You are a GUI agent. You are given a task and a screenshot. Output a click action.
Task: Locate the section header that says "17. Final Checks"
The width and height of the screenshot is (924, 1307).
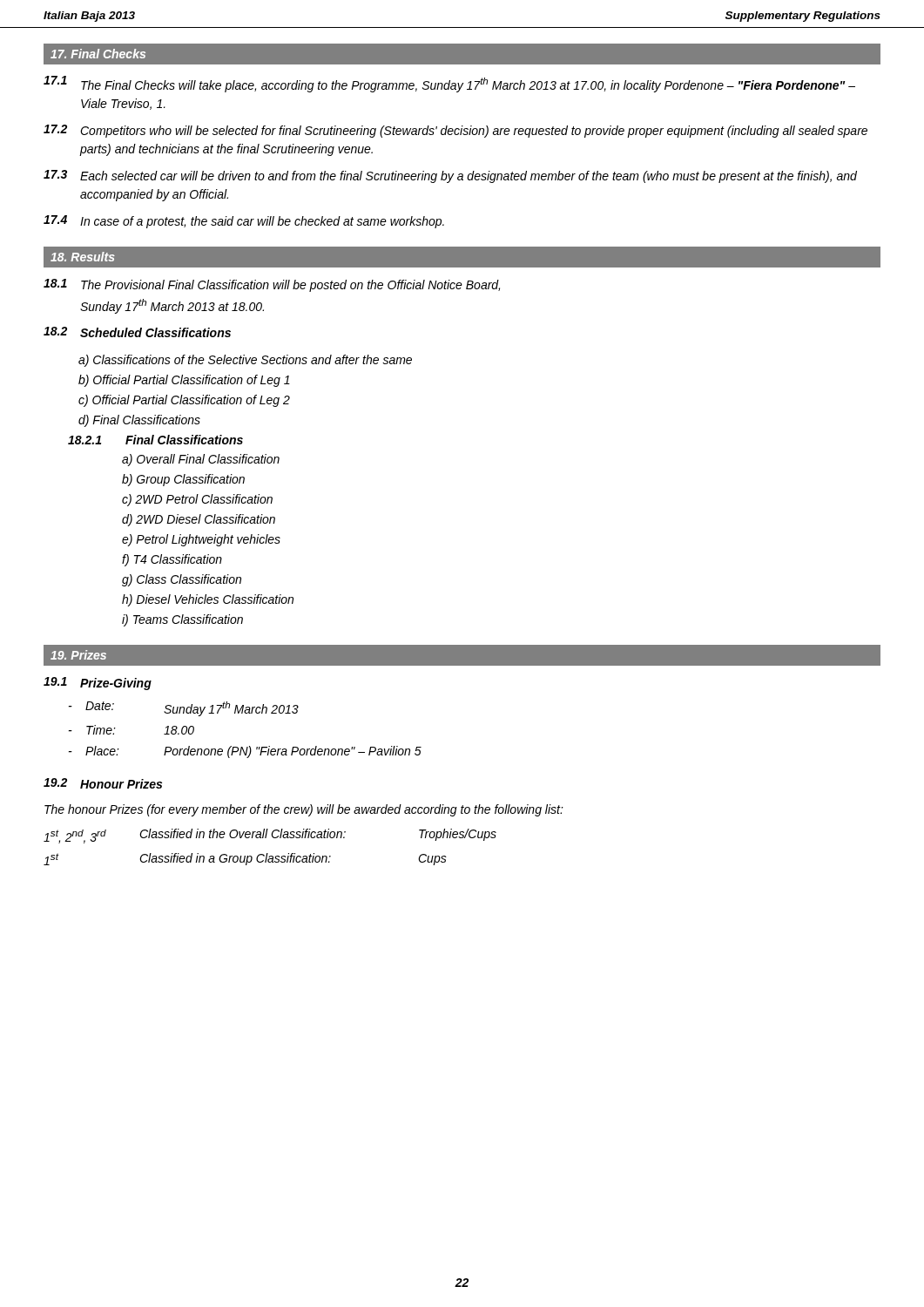point(98,54)
